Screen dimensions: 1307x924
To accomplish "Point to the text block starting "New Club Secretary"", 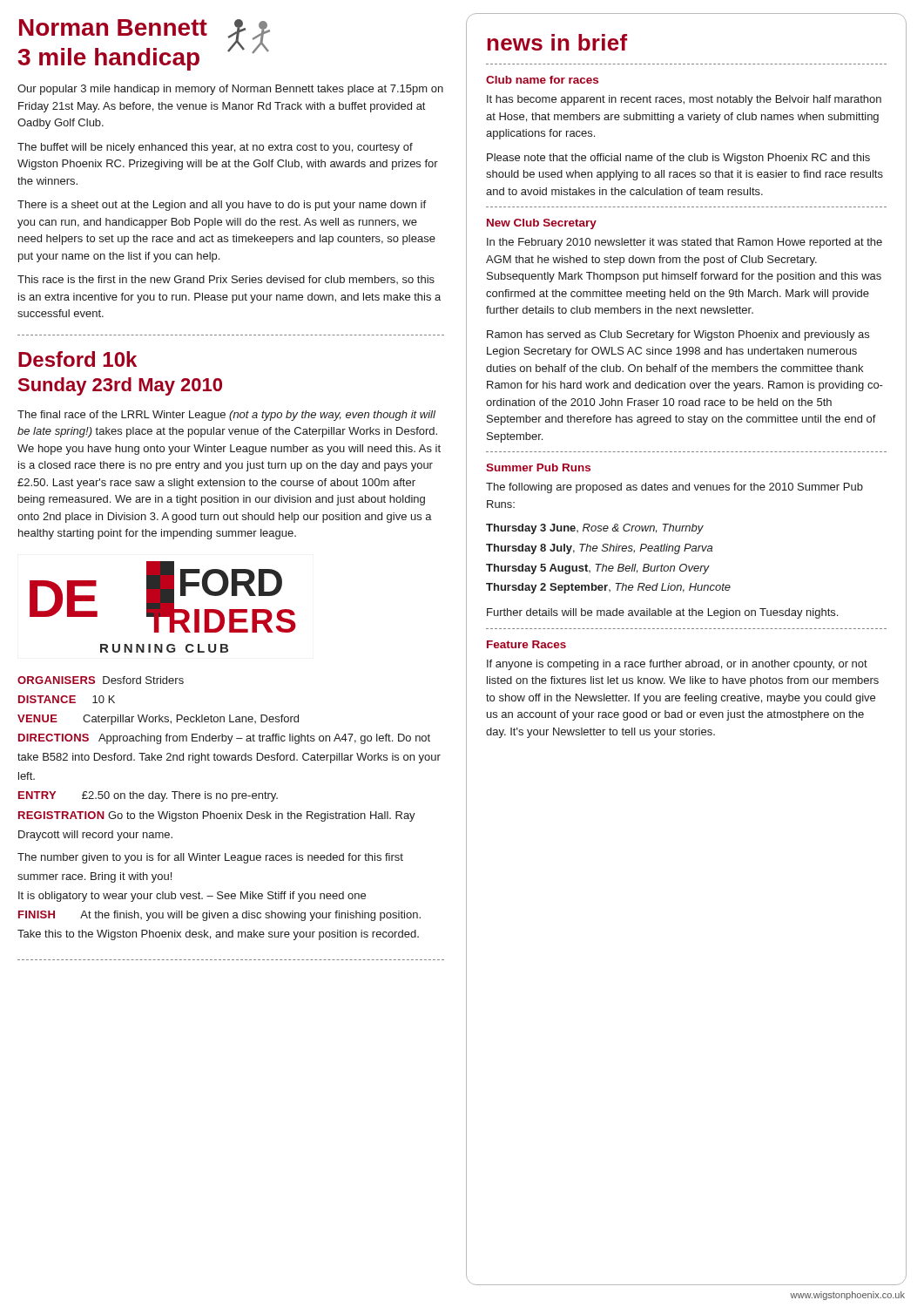I will pos(542,224).
